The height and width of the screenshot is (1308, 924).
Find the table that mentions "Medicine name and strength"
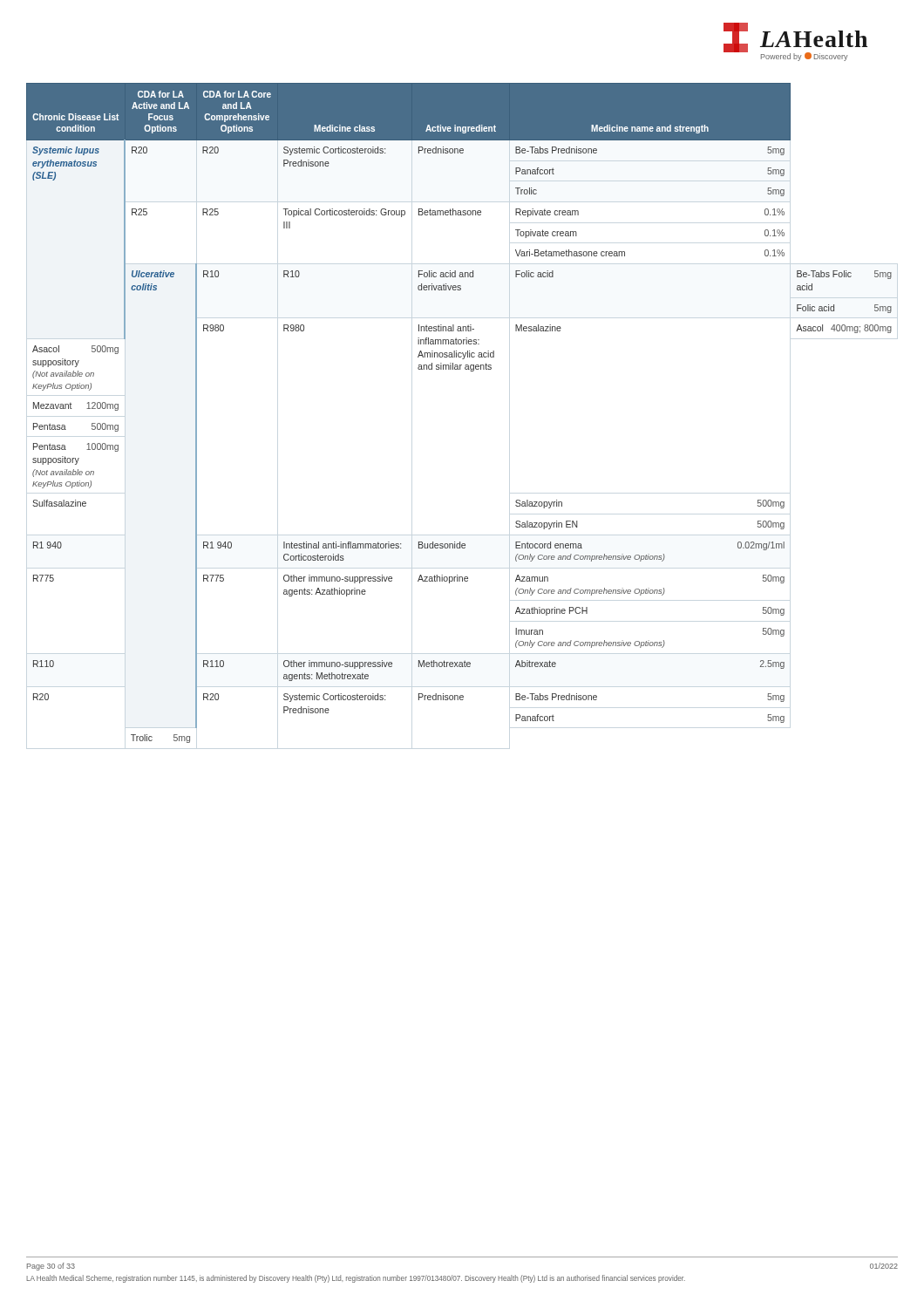(x=462, y=416)
